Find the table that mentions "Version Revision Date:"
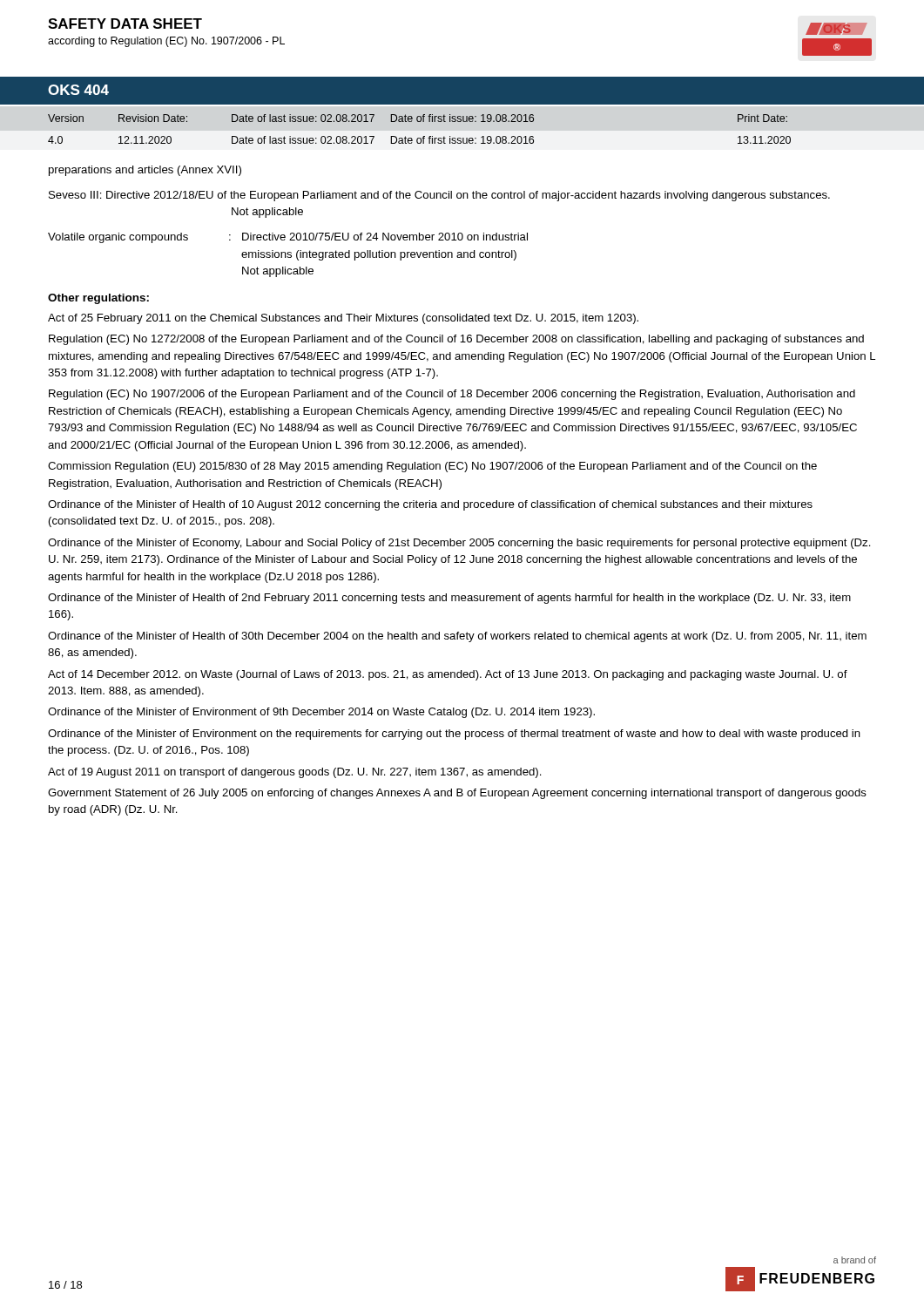Screen dimensions: 1307x924 [x=462, y=118]
